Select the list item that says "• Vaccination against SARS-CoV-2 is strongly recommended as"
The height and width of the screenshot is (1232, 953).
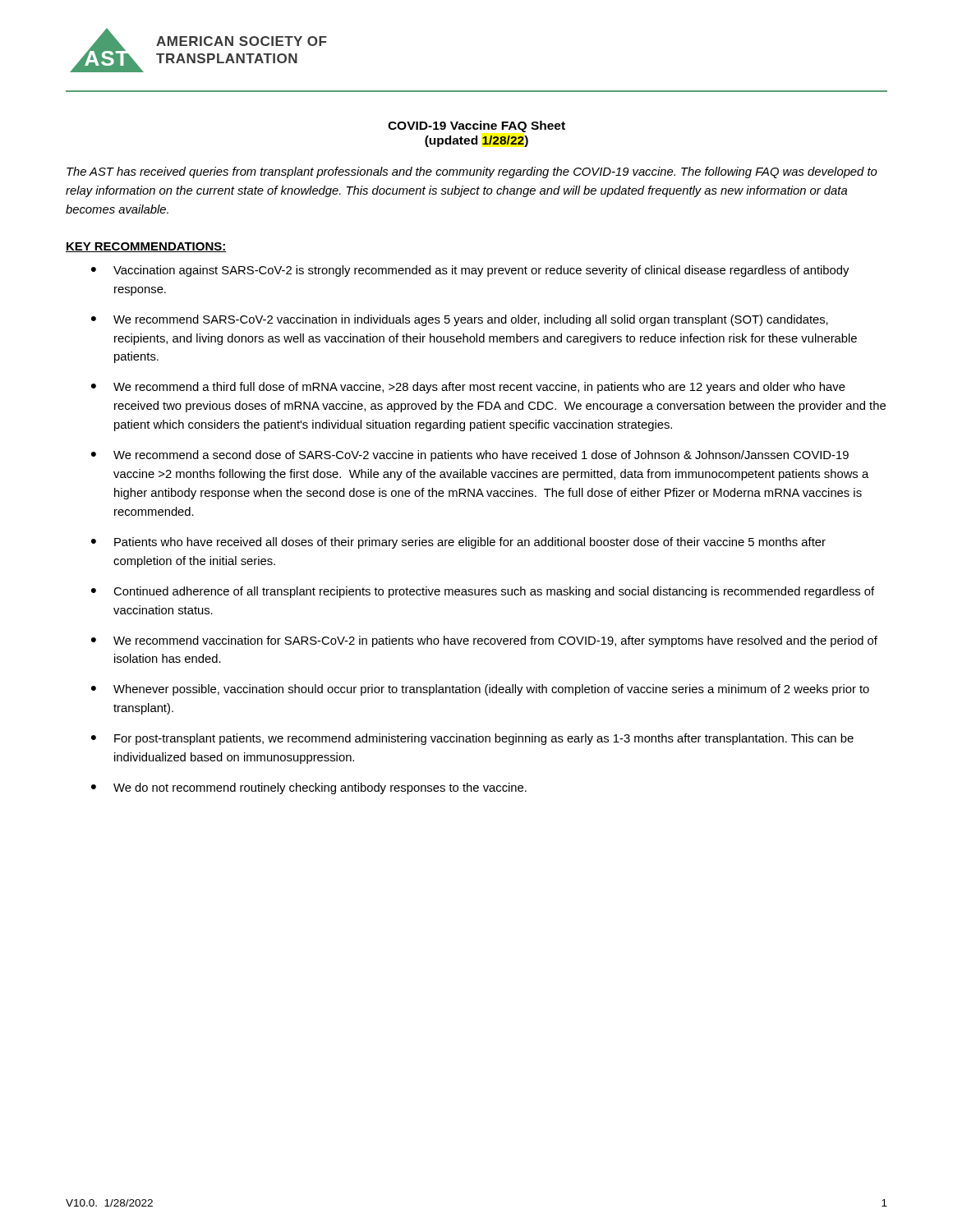click(x=489, y=280)
